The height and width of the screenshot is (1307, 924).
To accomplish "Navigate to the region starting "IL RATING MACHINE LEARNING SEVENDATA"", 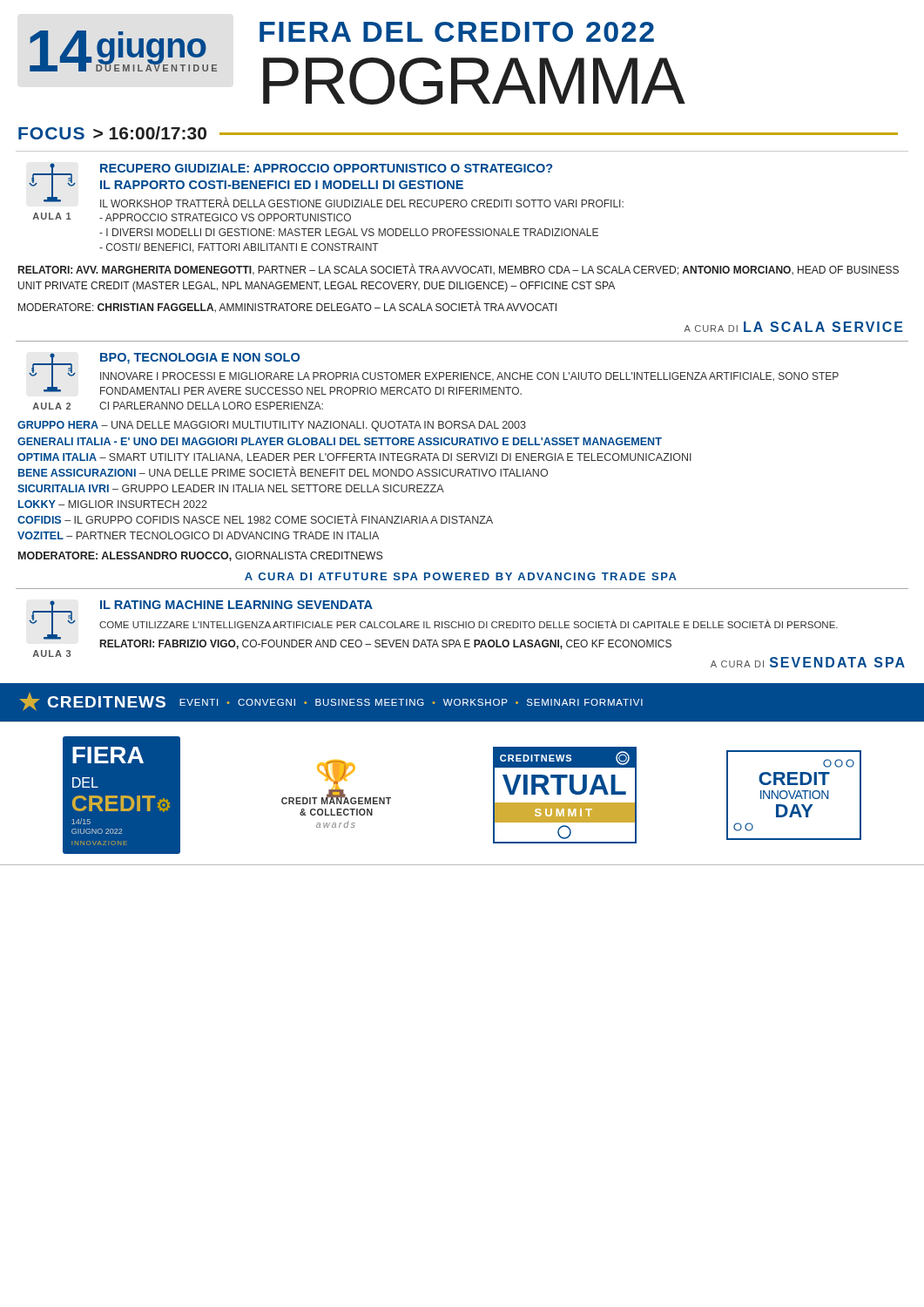I will 236,605.
